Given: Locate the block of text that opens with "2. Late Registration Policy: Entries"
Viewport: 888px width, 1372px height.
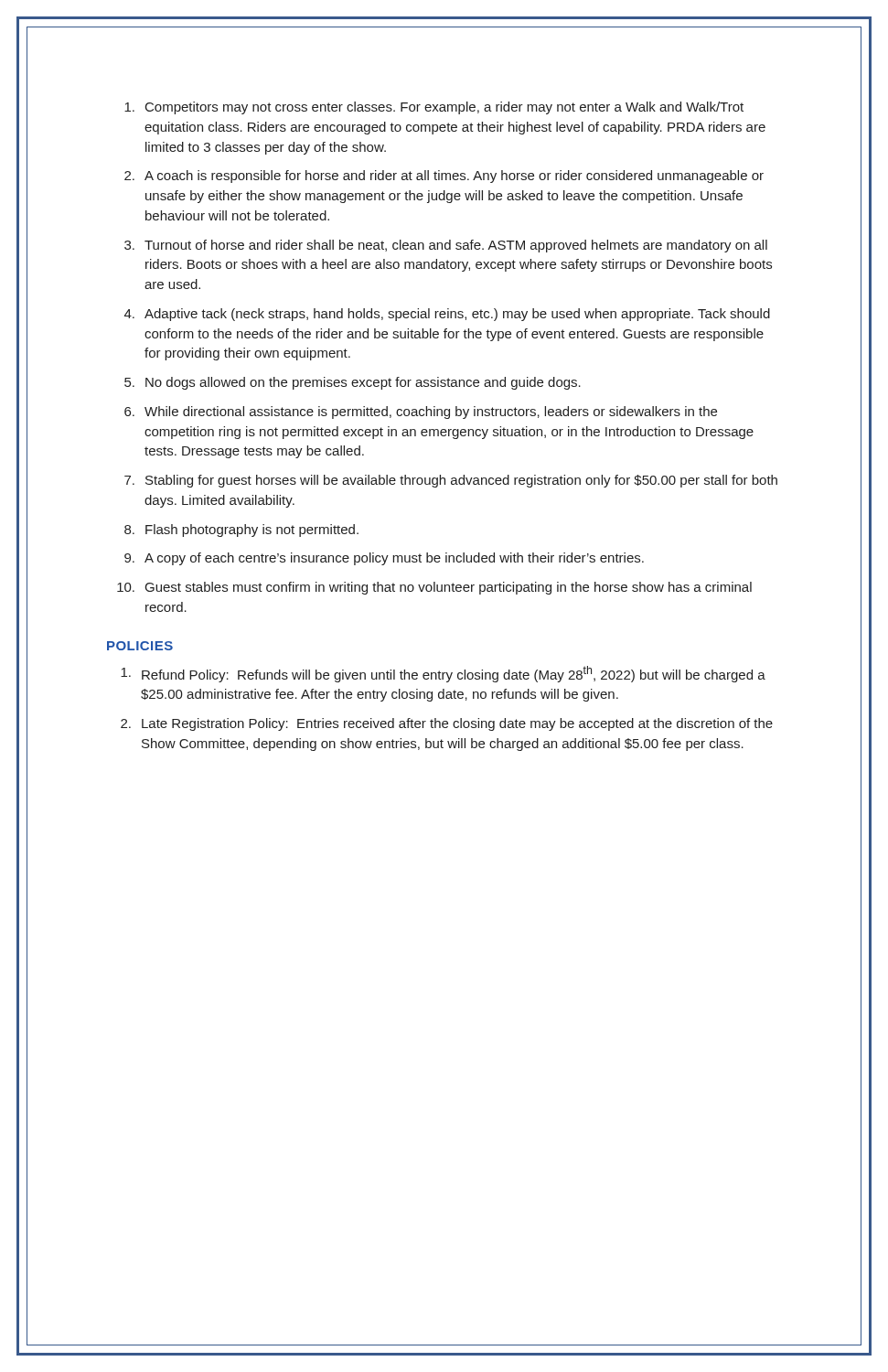Looking at the screenshot, I should tap(444, 733).
